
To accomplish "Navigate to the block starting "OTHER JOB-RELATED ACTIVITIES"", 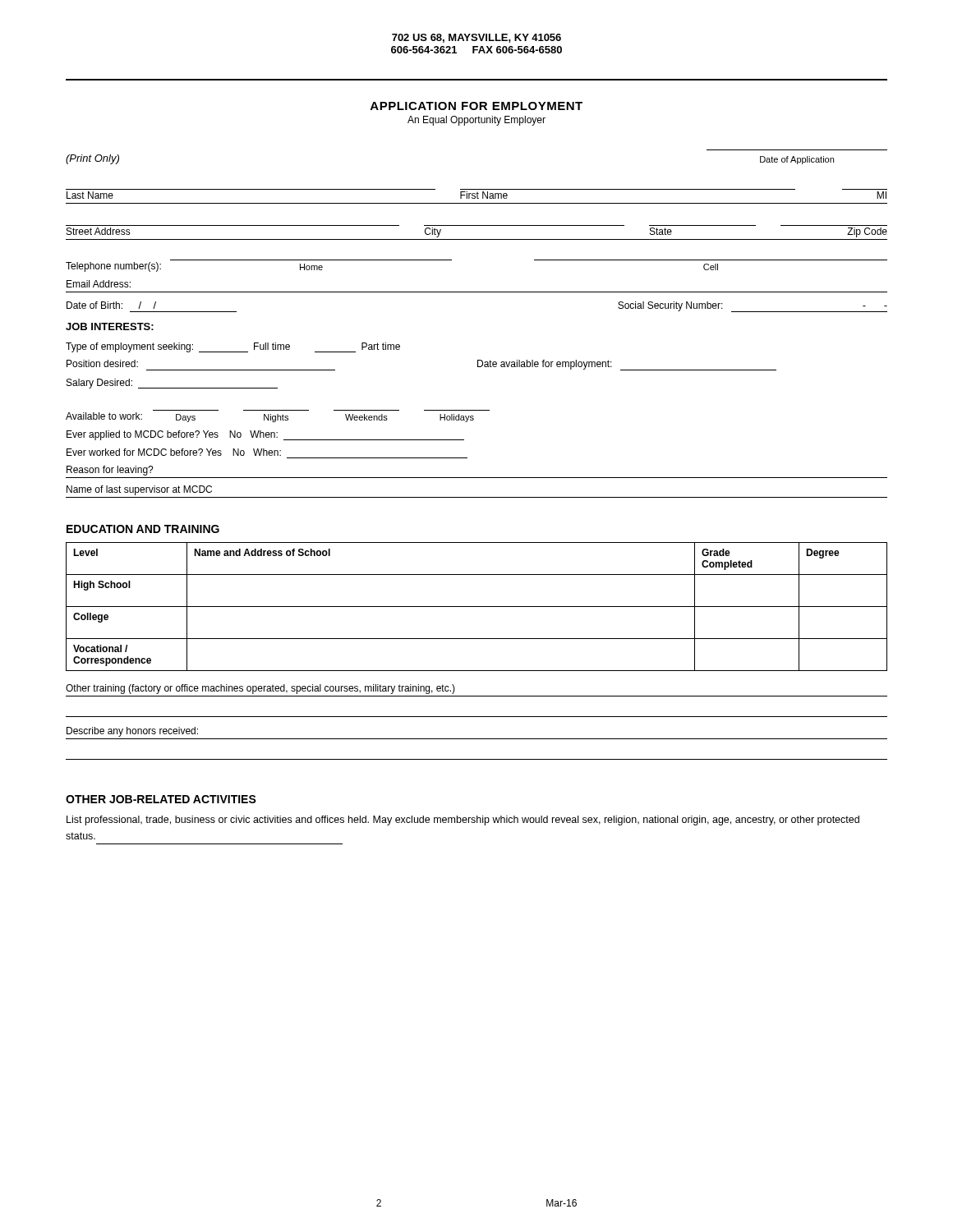I will point(161,799).
